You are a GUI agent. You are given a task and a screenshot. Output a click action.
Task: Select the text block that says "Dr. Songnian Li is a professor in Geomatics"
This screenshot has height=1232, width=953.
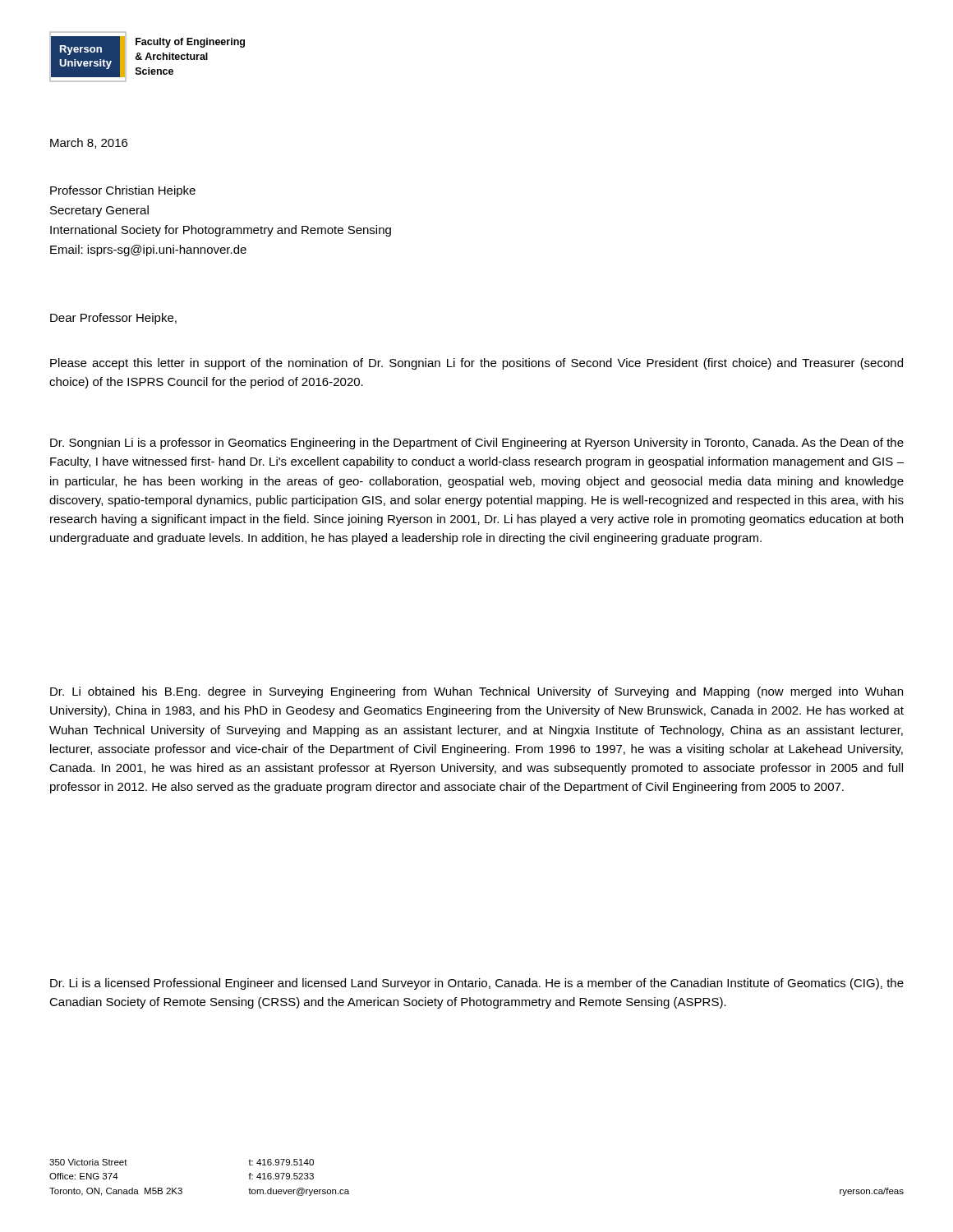click(476, 490)
